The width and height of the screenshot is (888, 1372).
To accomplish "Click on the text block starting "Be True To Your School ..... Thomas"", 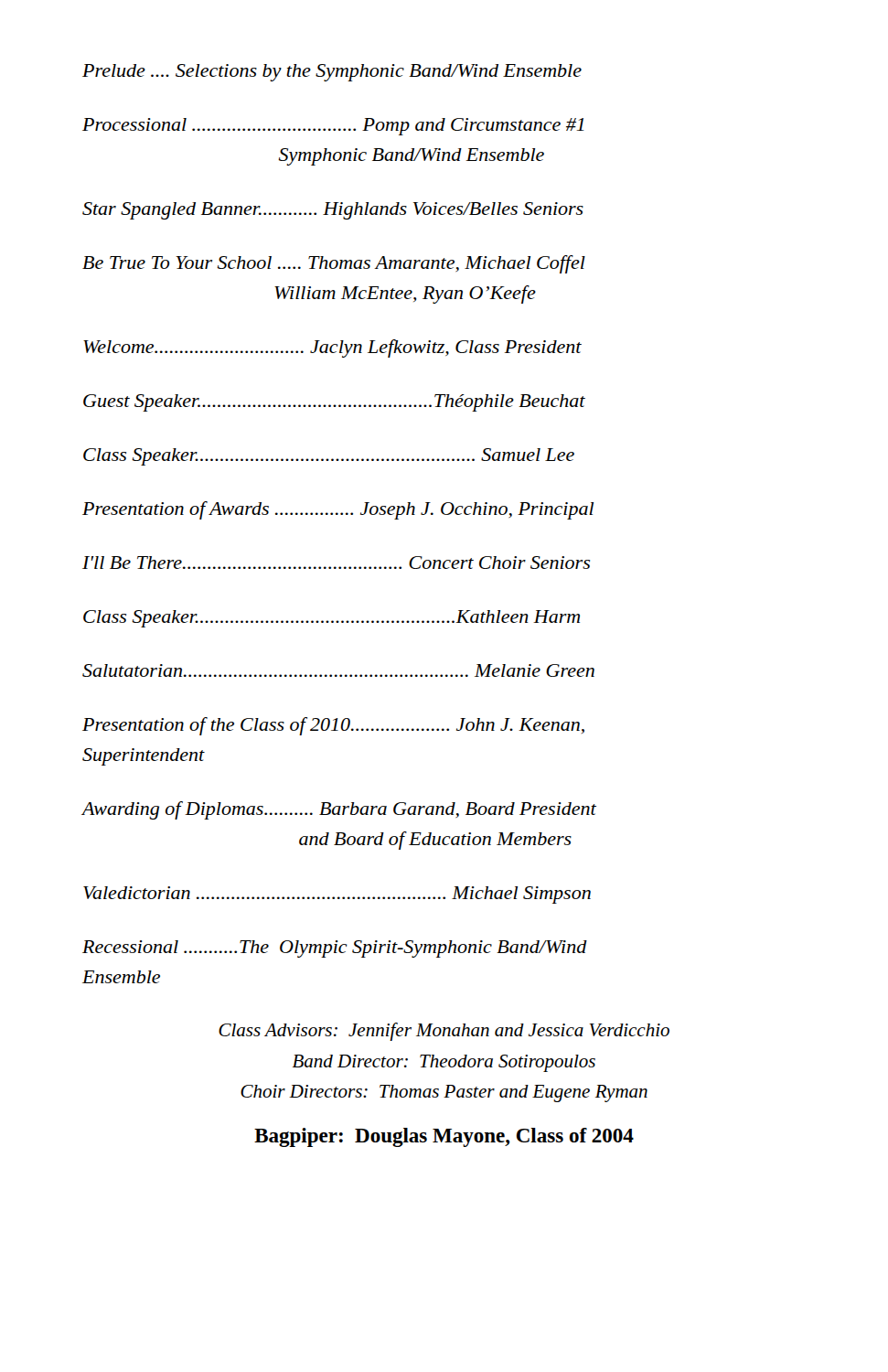I will coord(334,277).
